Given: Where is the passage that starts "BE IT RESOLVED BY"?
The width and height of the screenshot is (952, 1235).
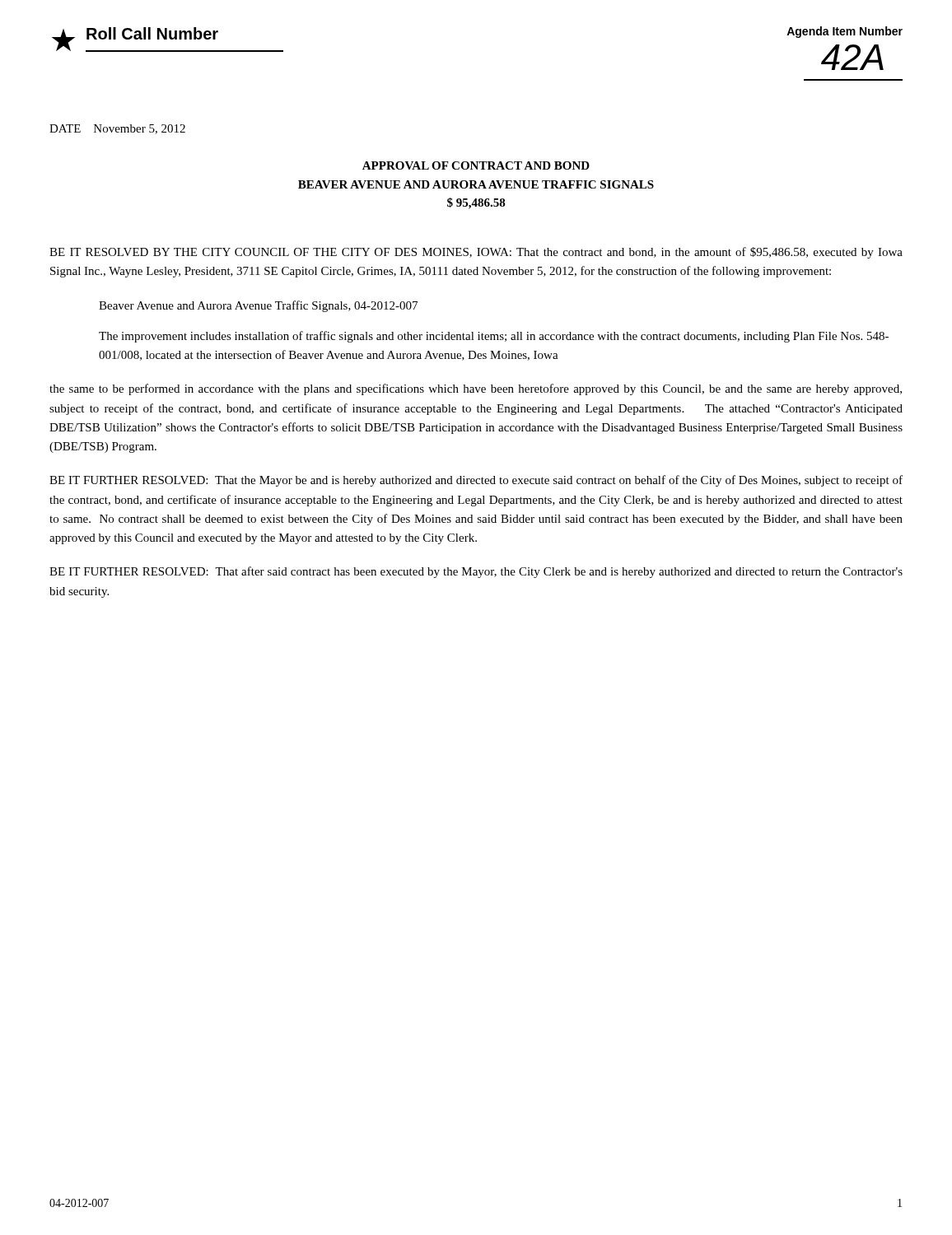Looking at the screenshot, I should click(476, 262).
